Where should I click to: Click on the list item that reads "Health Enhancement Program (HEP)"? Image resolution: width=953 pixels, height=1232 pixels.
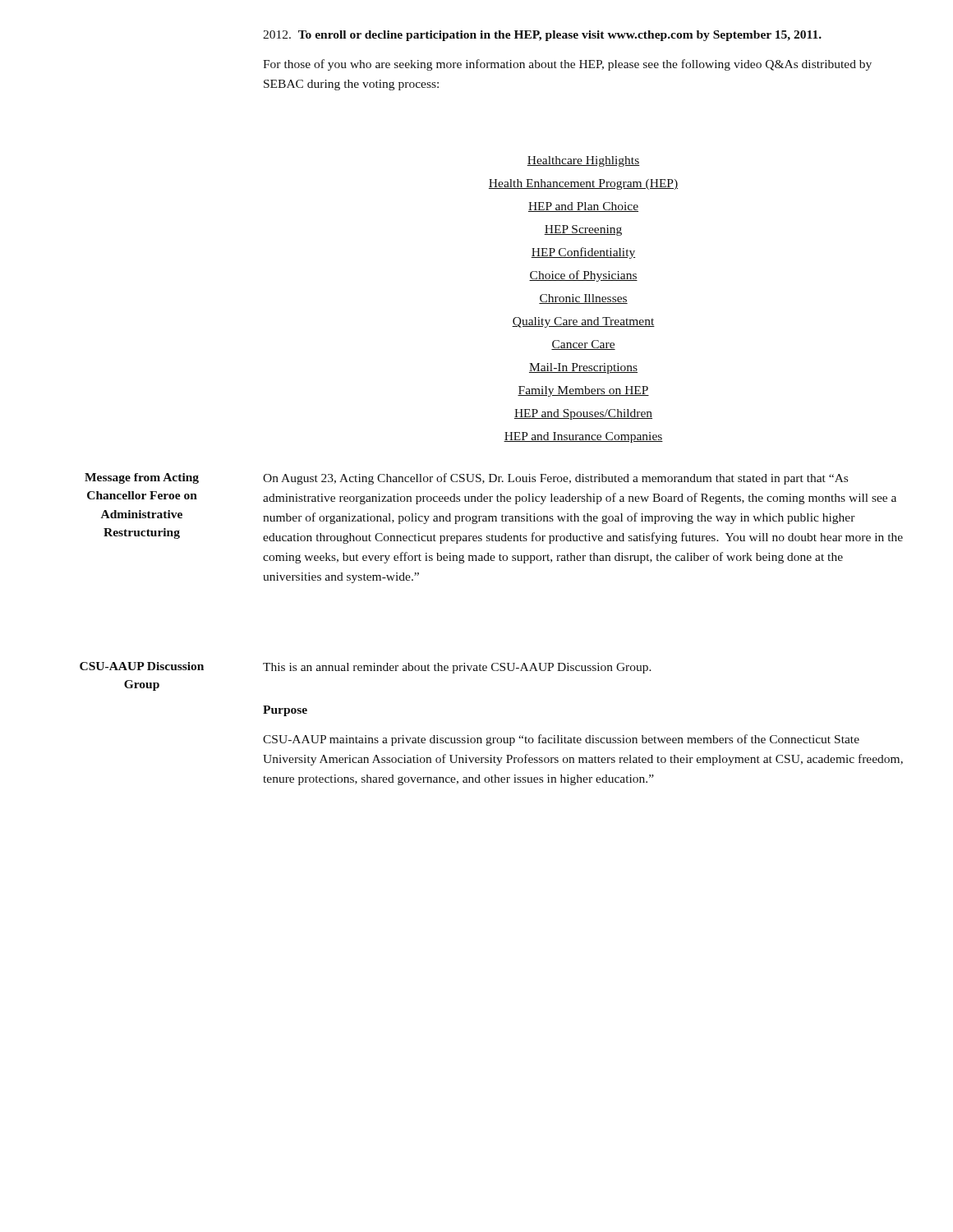(x=583, y=183)
